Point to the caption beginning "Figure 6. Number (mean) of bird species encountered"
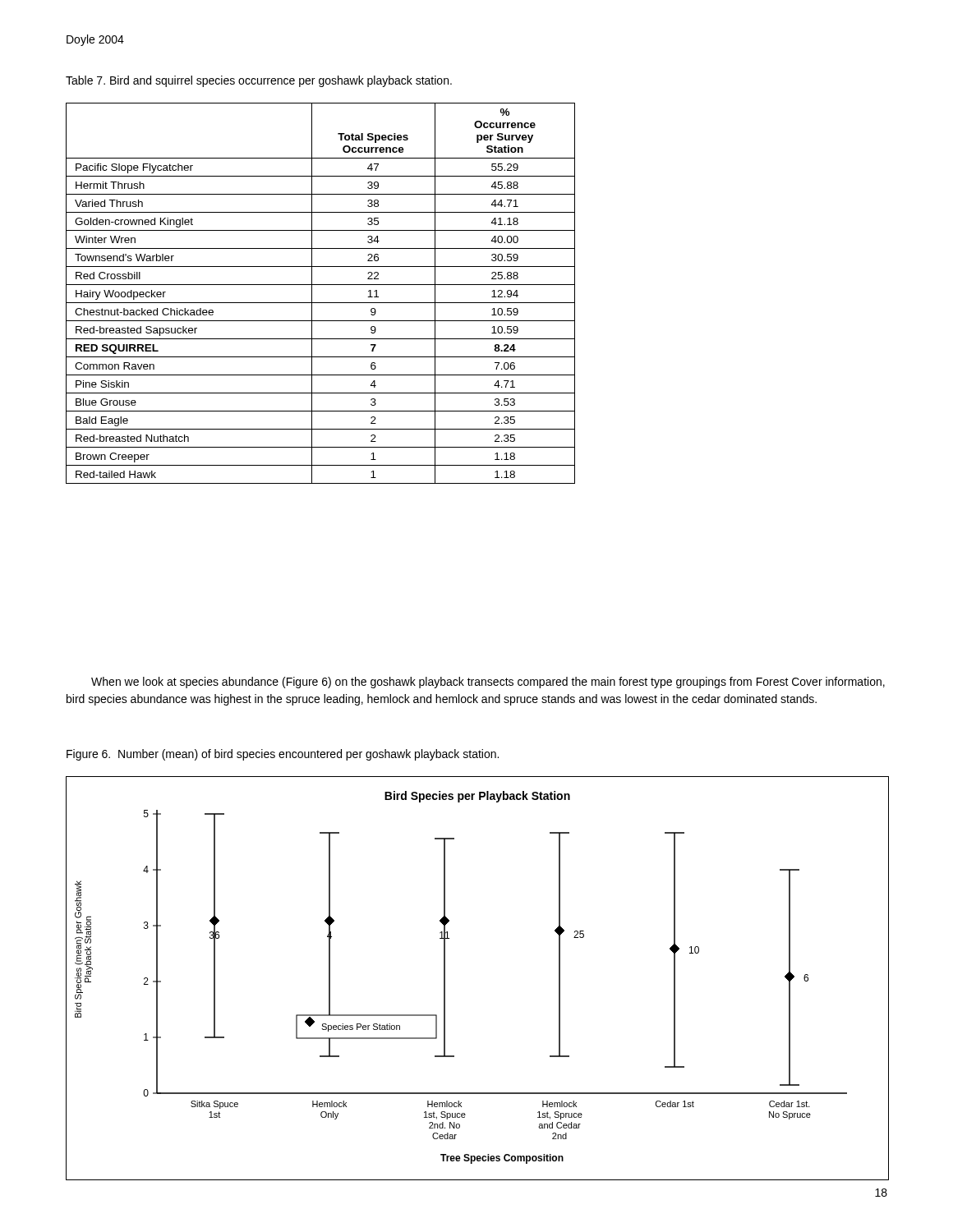This screenshot has height=1232, width=953. click(x=283, y=754)
